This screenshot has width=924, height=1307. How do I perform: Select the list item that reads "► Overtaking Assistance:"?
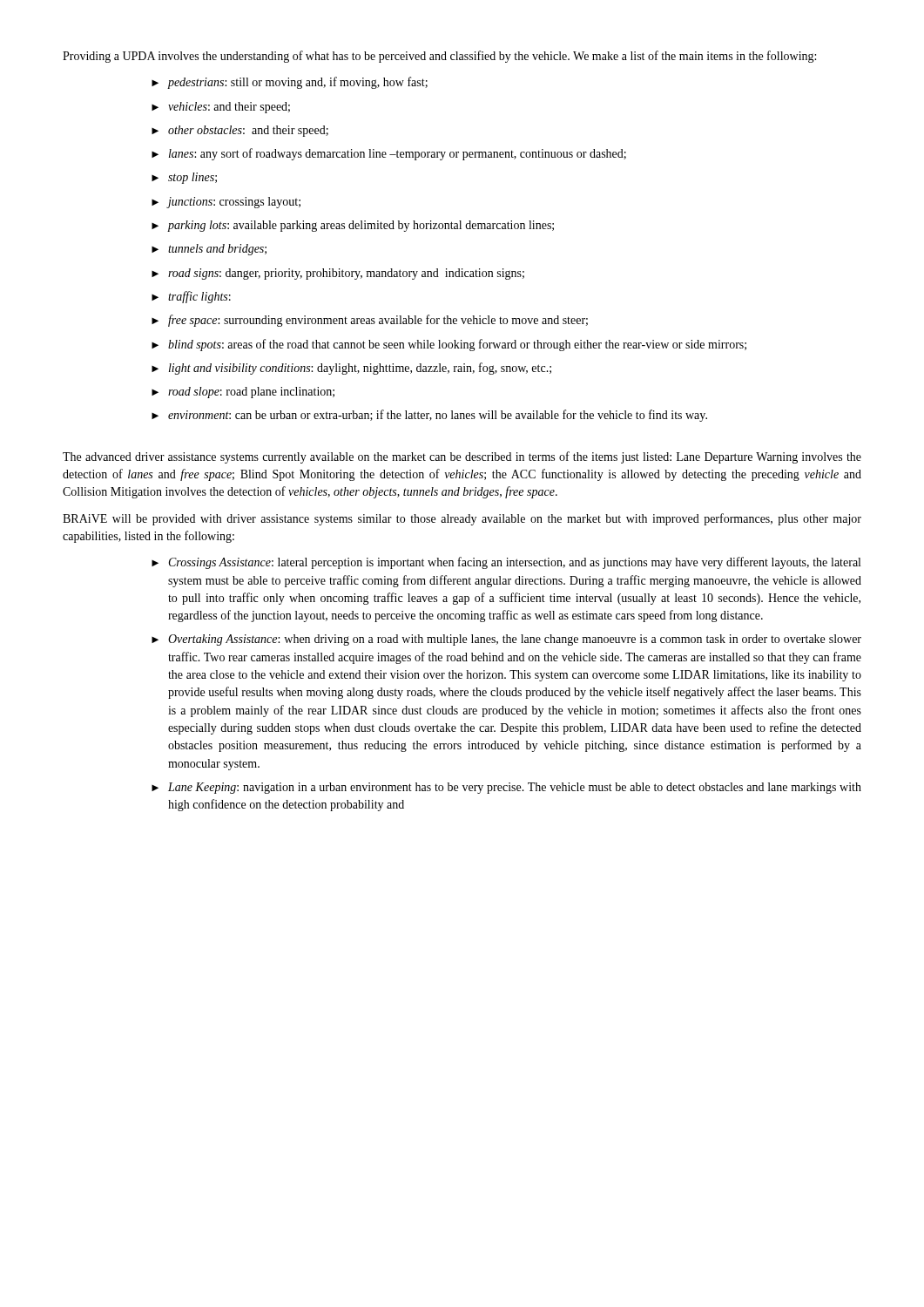pos(506,702)
